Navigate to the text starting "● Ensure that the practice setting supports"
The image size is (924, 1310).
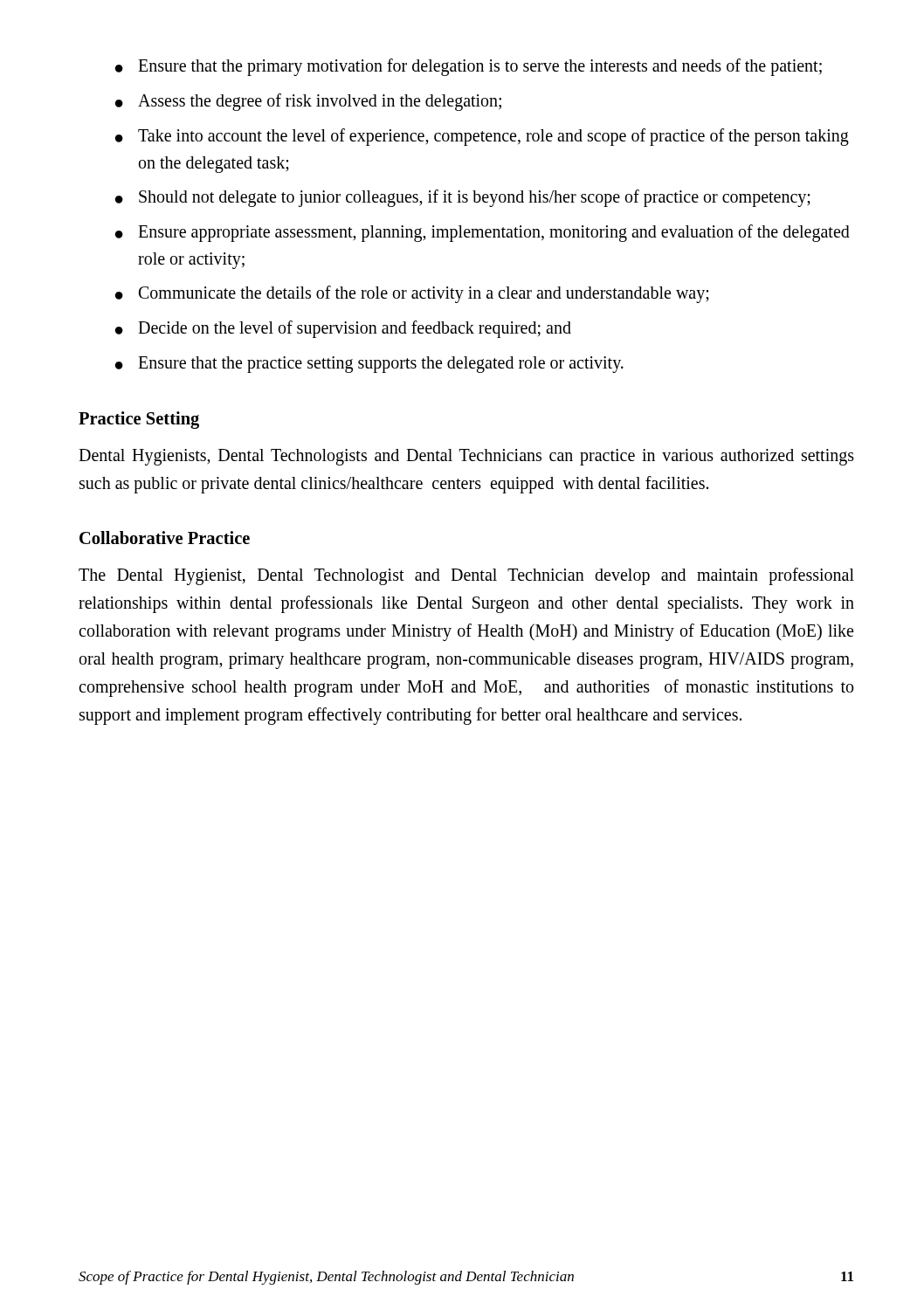coord(484,363)
